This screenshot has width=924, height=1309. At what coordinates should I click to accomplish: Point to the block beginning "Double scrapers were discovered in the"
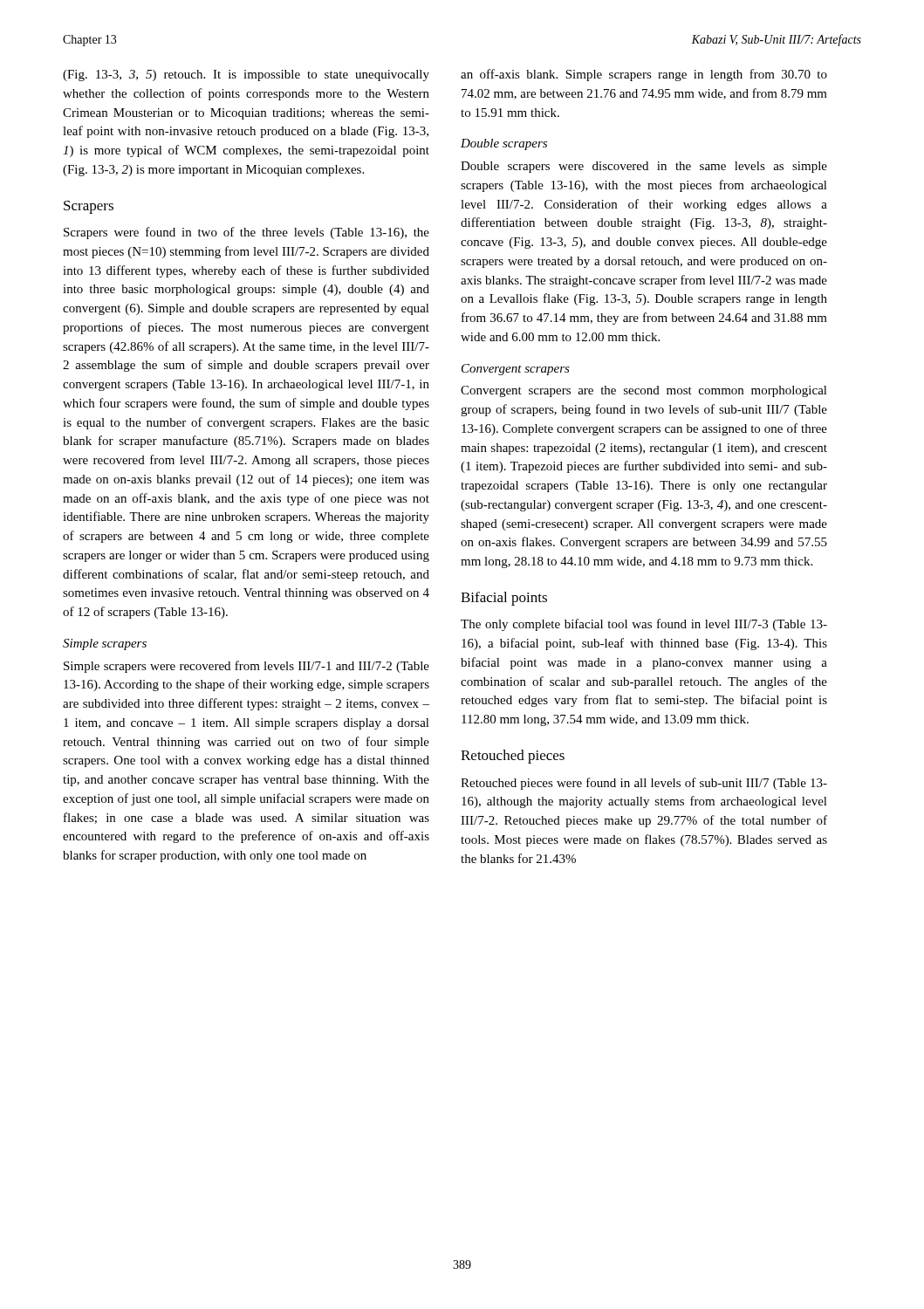644,252
